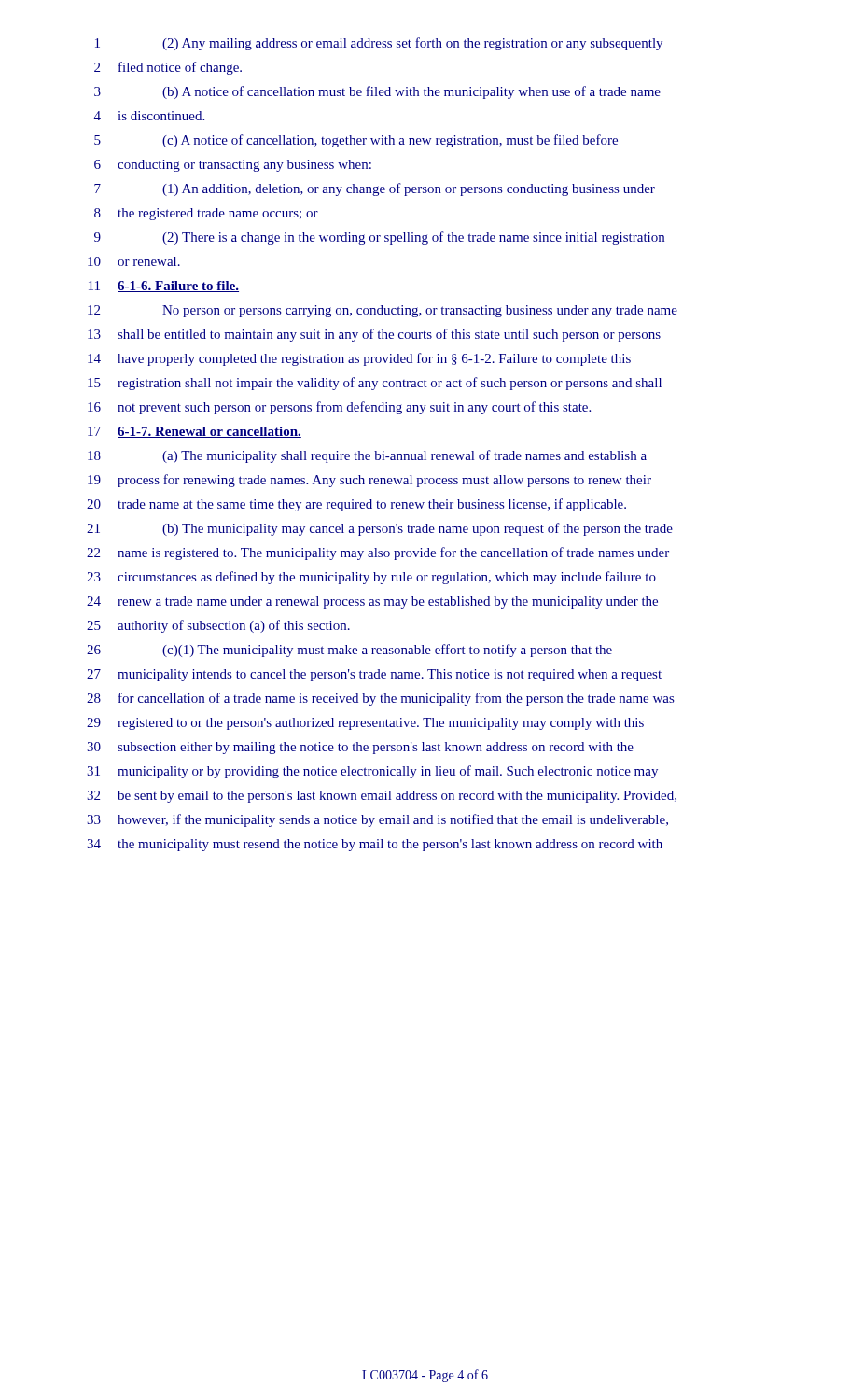850x1400 pixels.
Task: Navigate to the passage starting "27 municipality intends"
Action: pos(425,675)
